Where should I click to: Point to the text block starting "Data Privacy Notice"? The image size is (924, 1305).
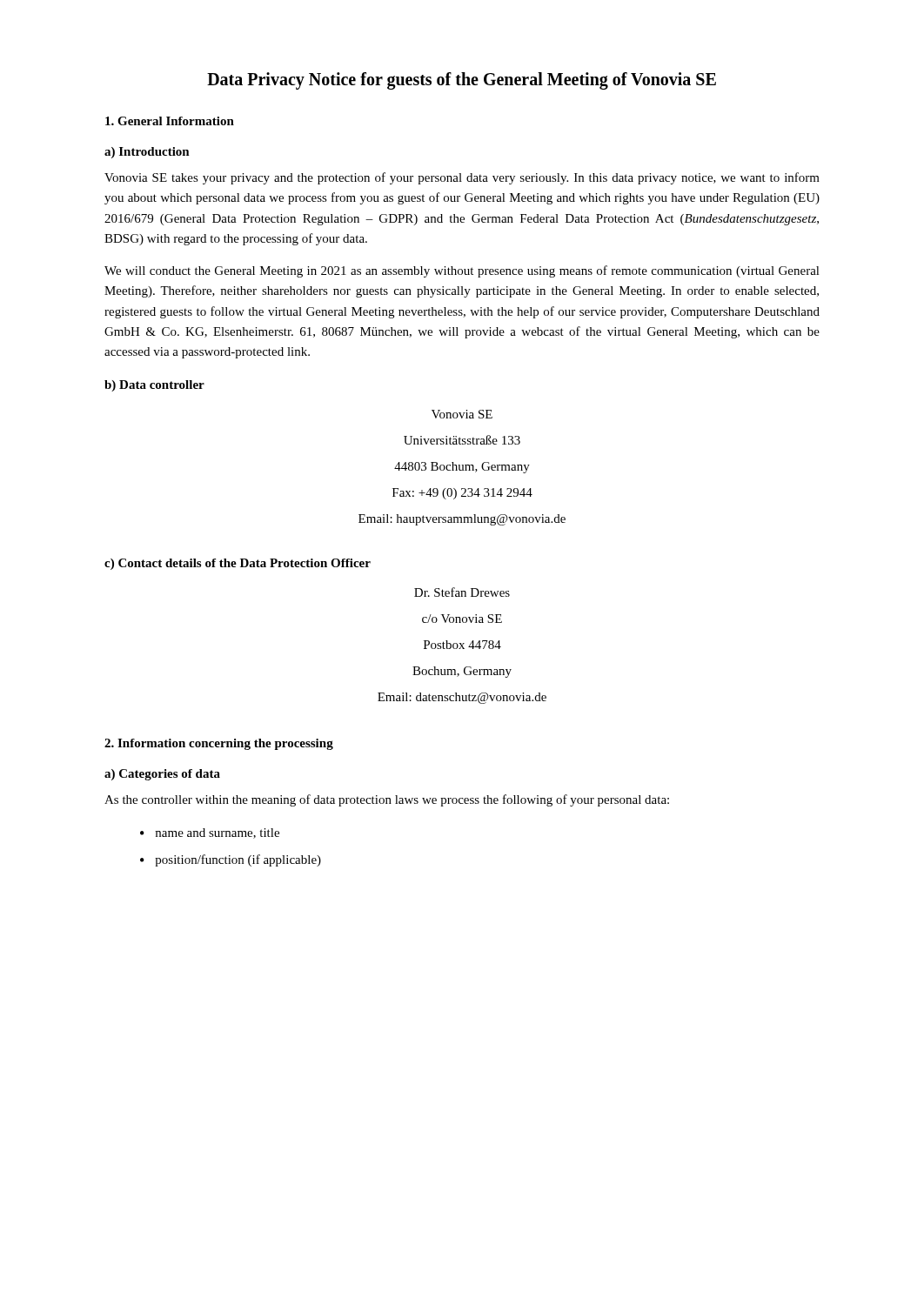[462, 79]
